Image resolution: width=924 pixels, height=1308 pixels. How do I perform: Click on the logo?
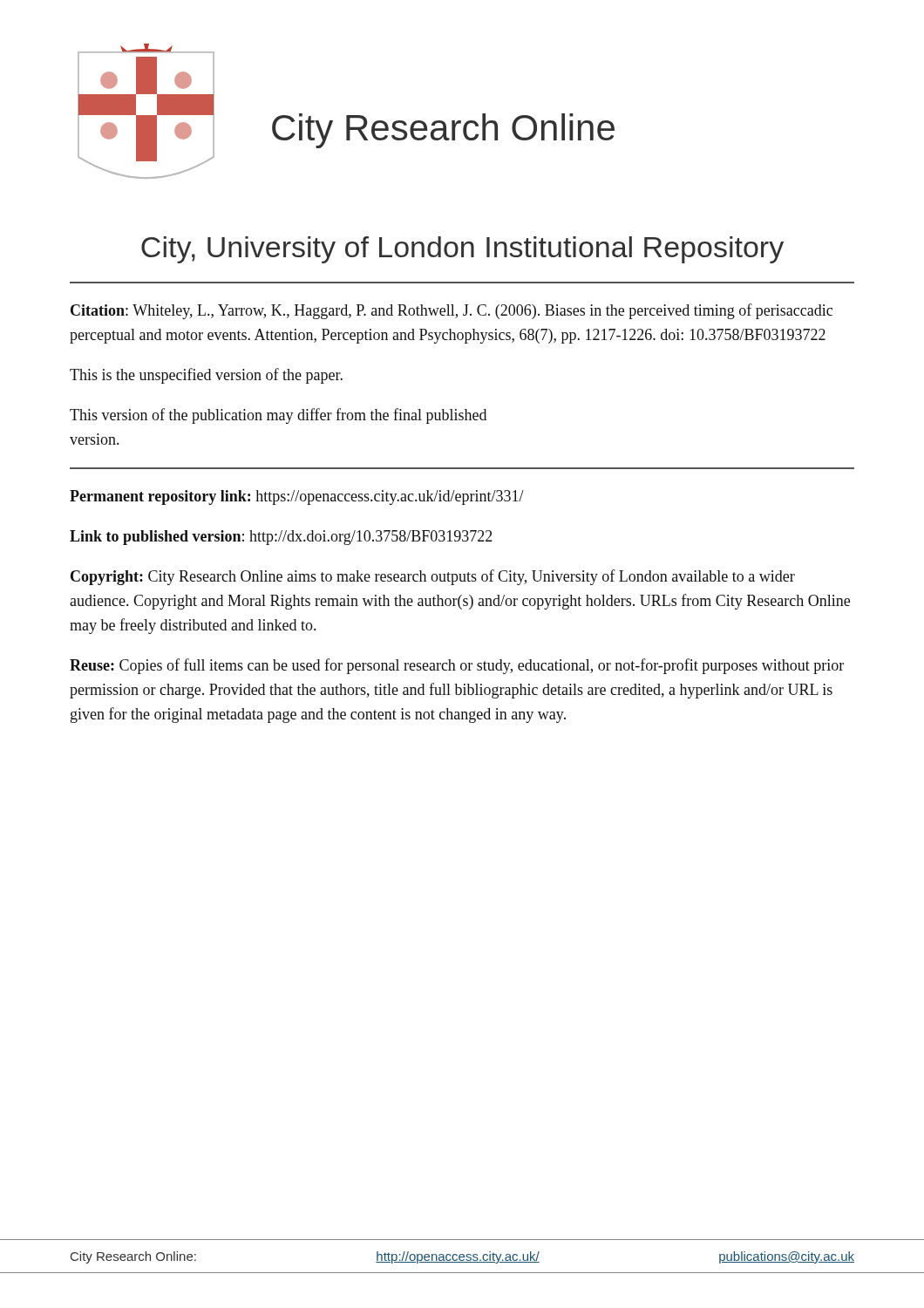pyautogui.click(x=153, y=128)
